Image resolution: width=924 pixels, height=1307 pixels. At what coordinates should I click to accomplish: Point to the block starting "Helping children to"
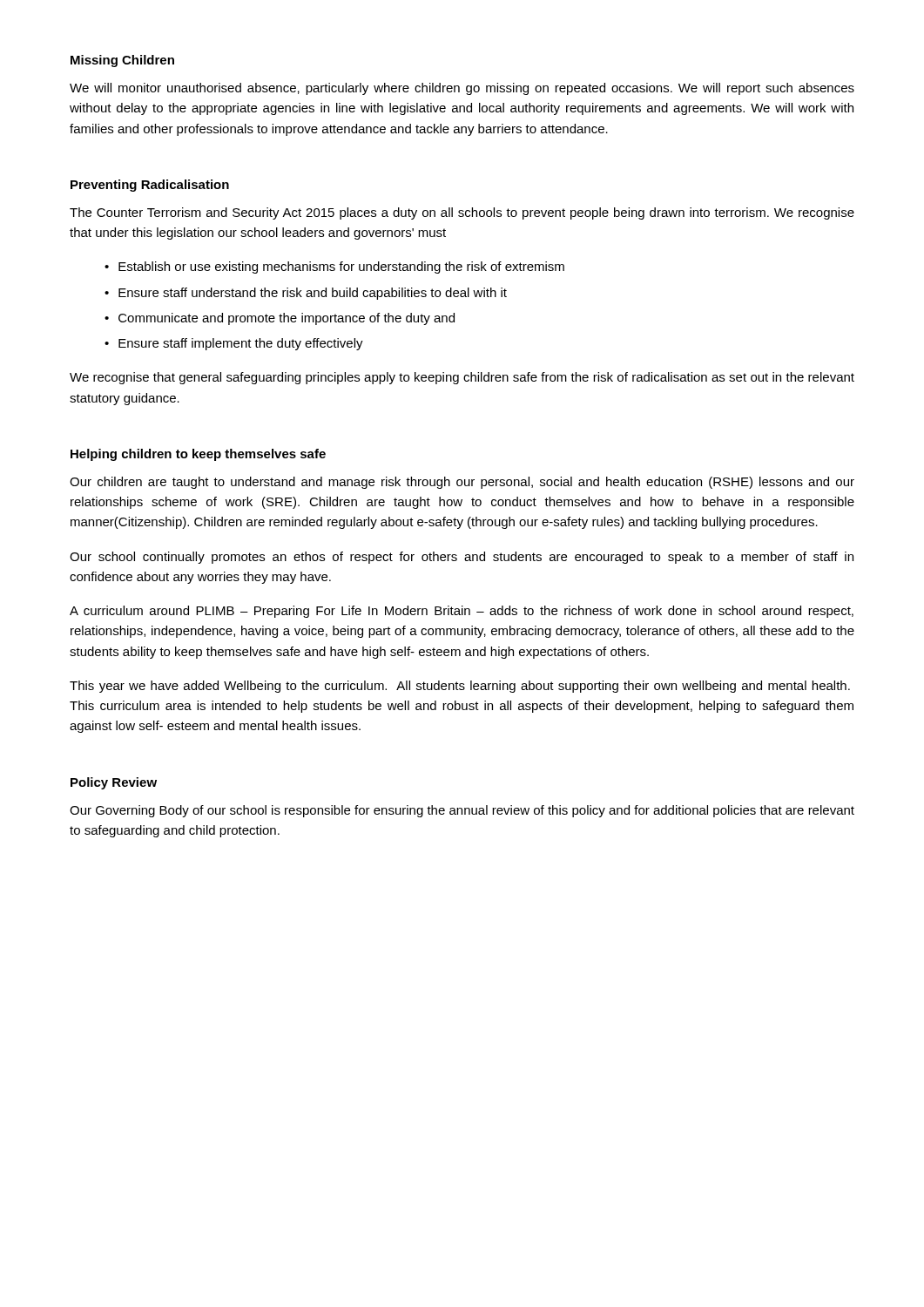click(x=198, y=453)
